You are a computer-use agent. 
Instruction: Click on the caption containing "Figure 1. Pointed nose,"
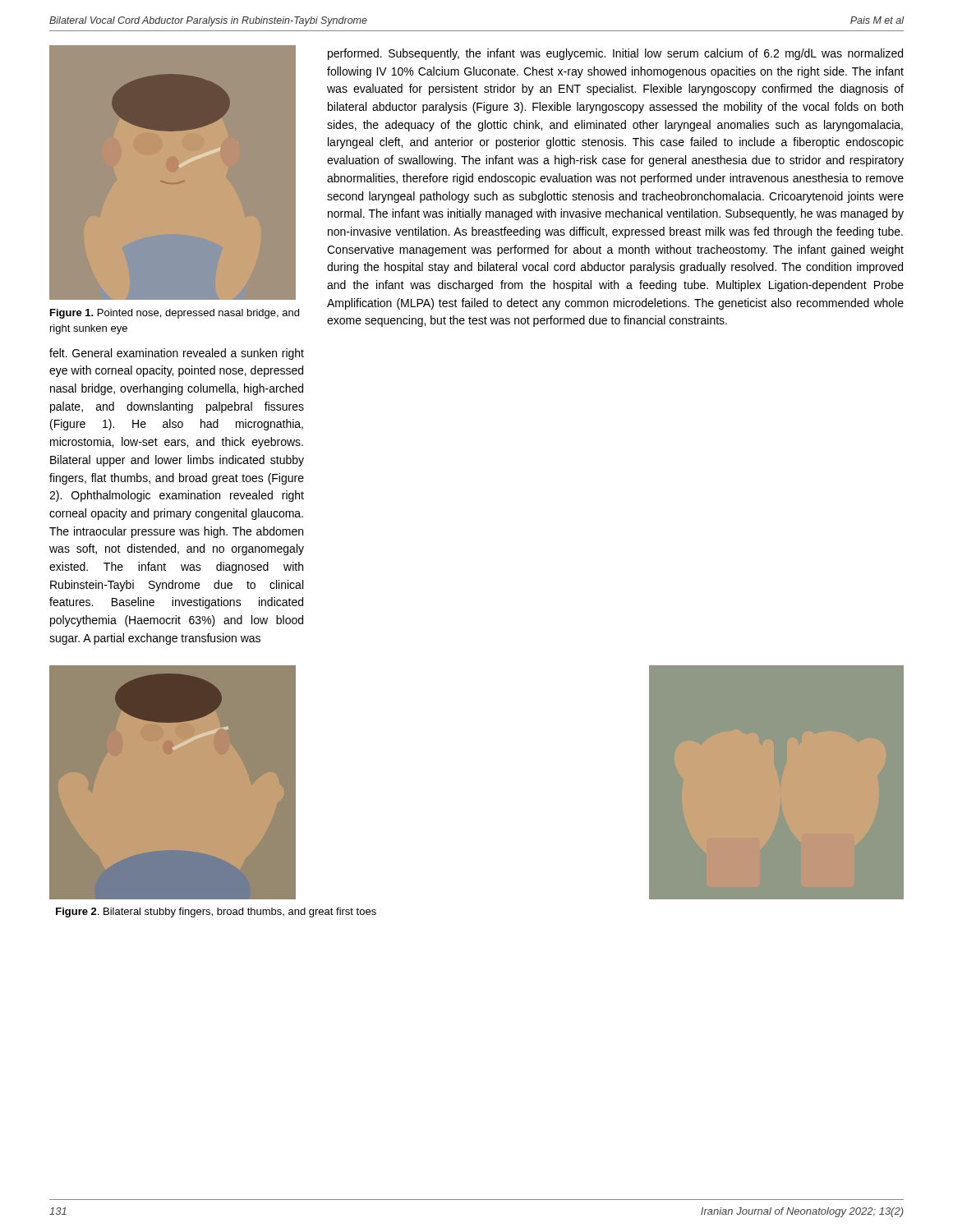(175, 320)
